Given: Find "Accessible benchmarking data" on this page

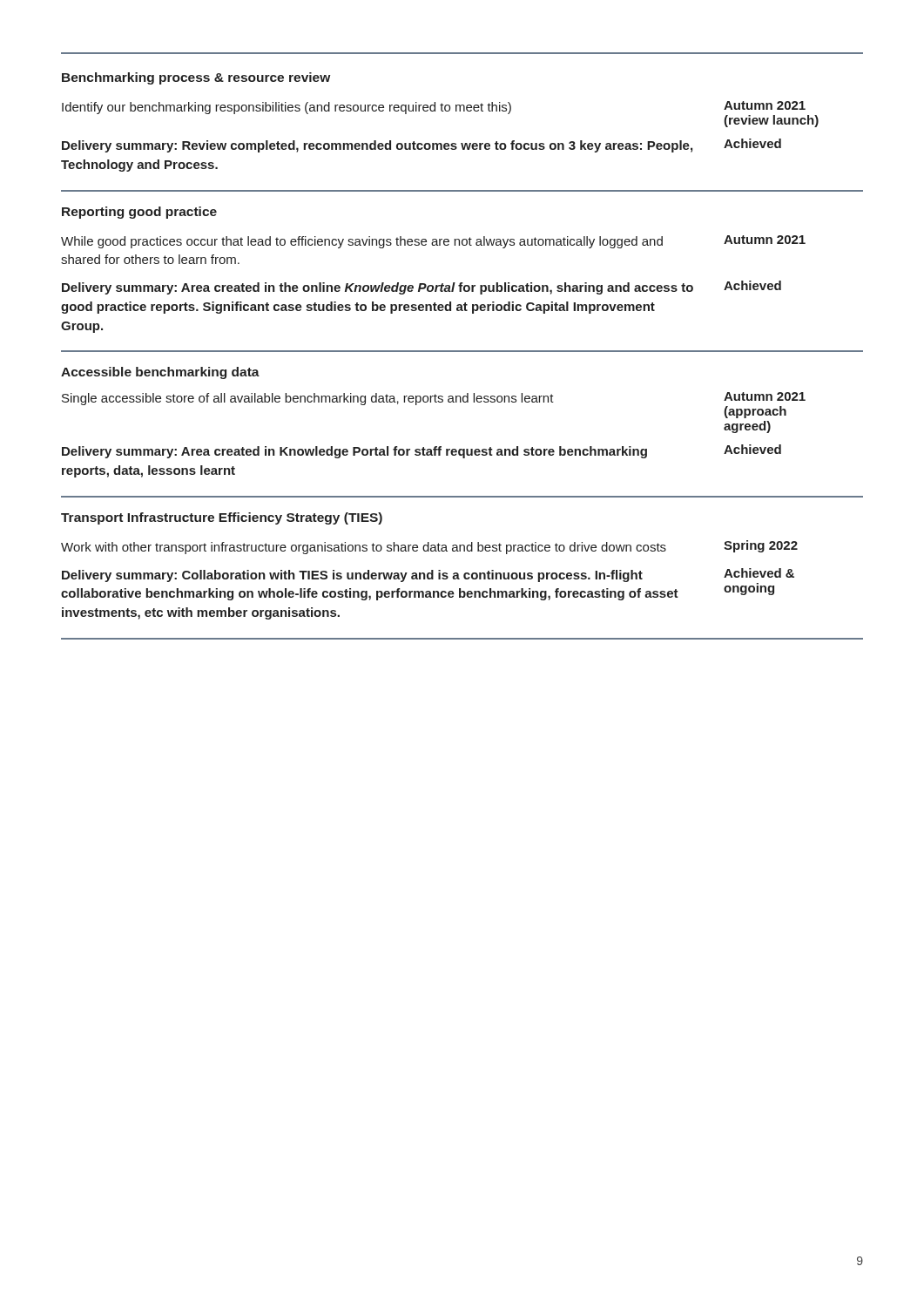Looking at the screenshot, I should pos(160,372).
